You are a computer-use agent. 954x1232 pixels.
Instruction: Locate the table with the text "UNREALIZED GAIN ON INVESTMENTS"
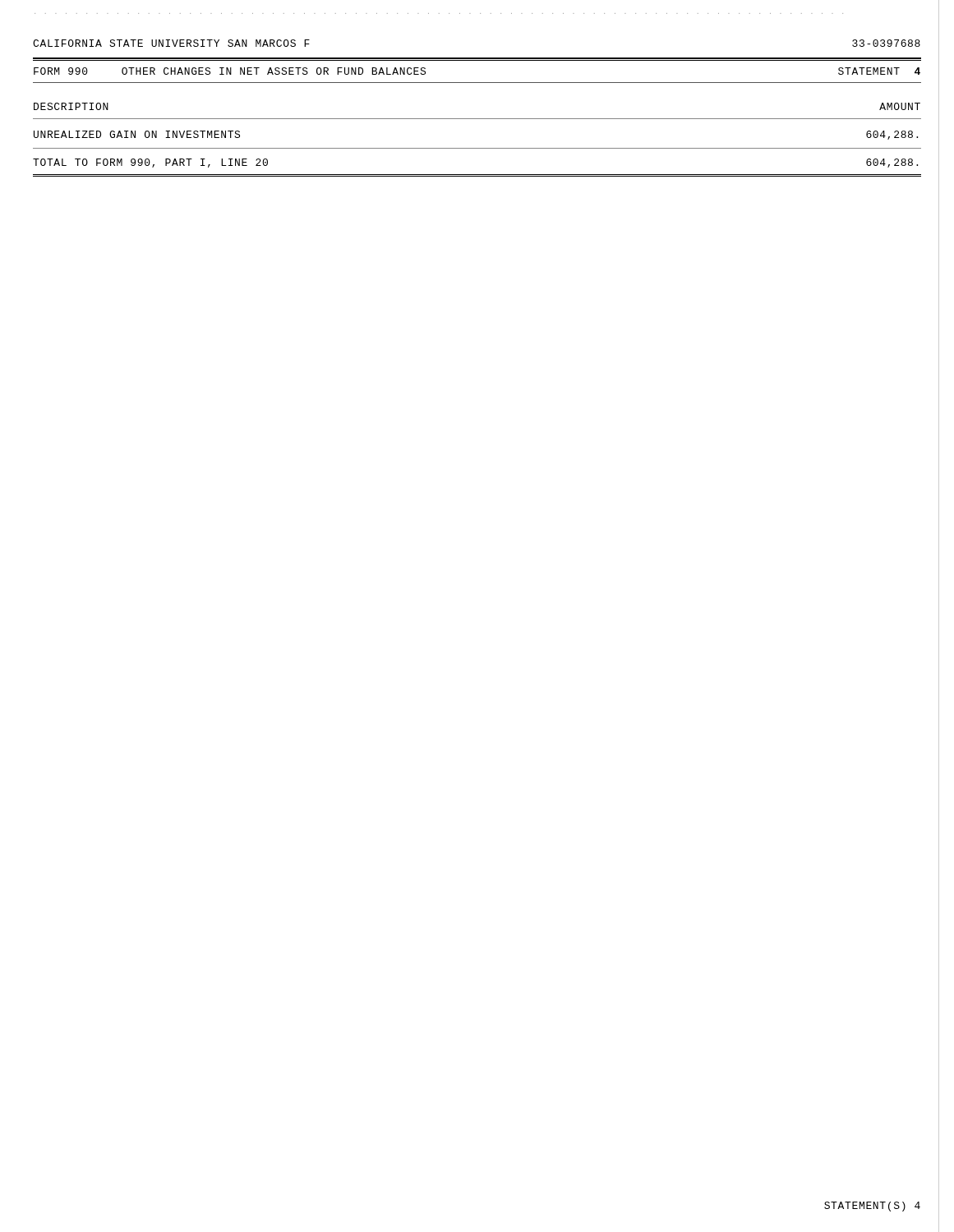point(477,136)
